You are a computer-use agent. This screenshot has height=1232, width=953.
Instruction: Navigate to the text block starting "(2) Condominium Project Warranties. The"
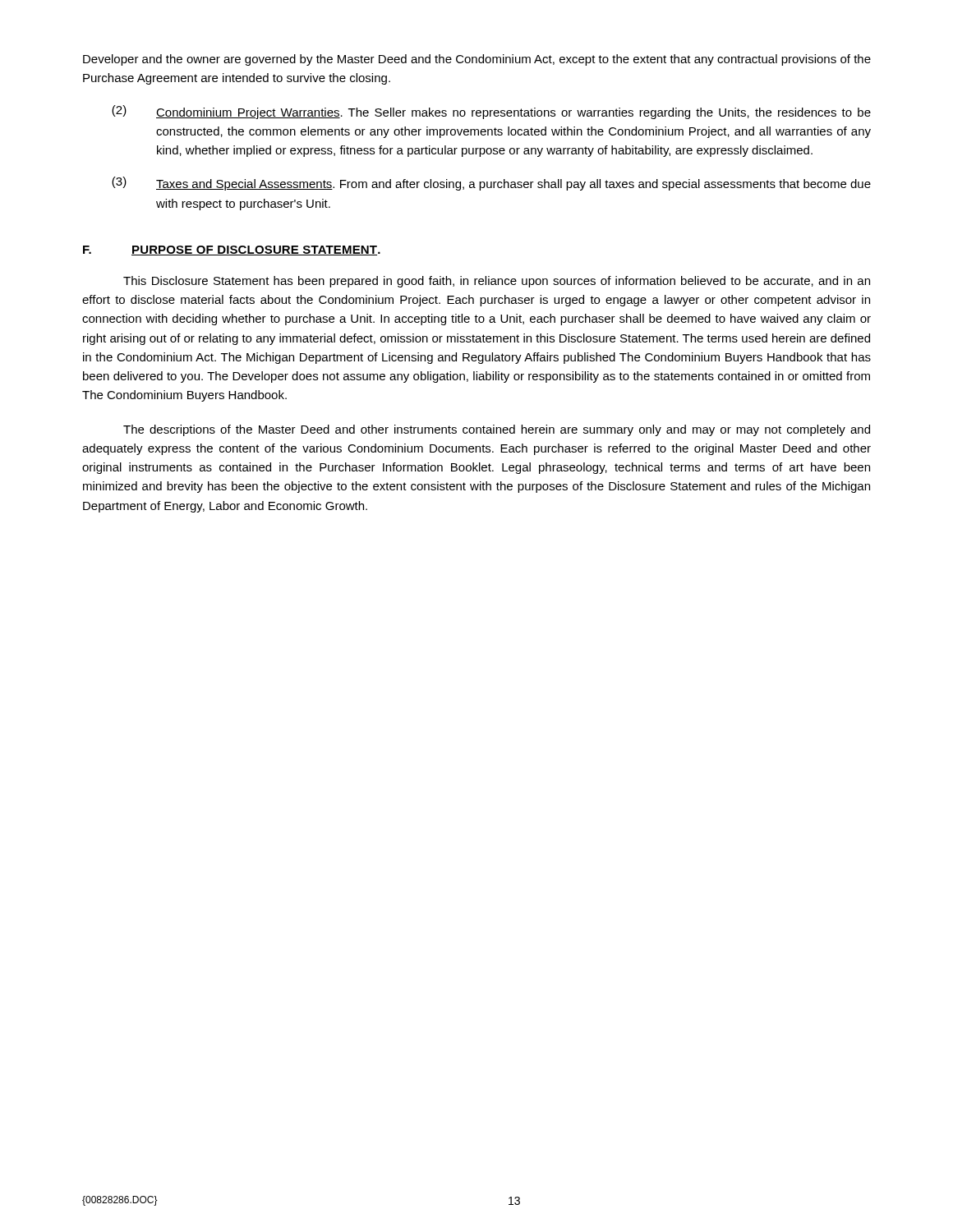(476, 131)
